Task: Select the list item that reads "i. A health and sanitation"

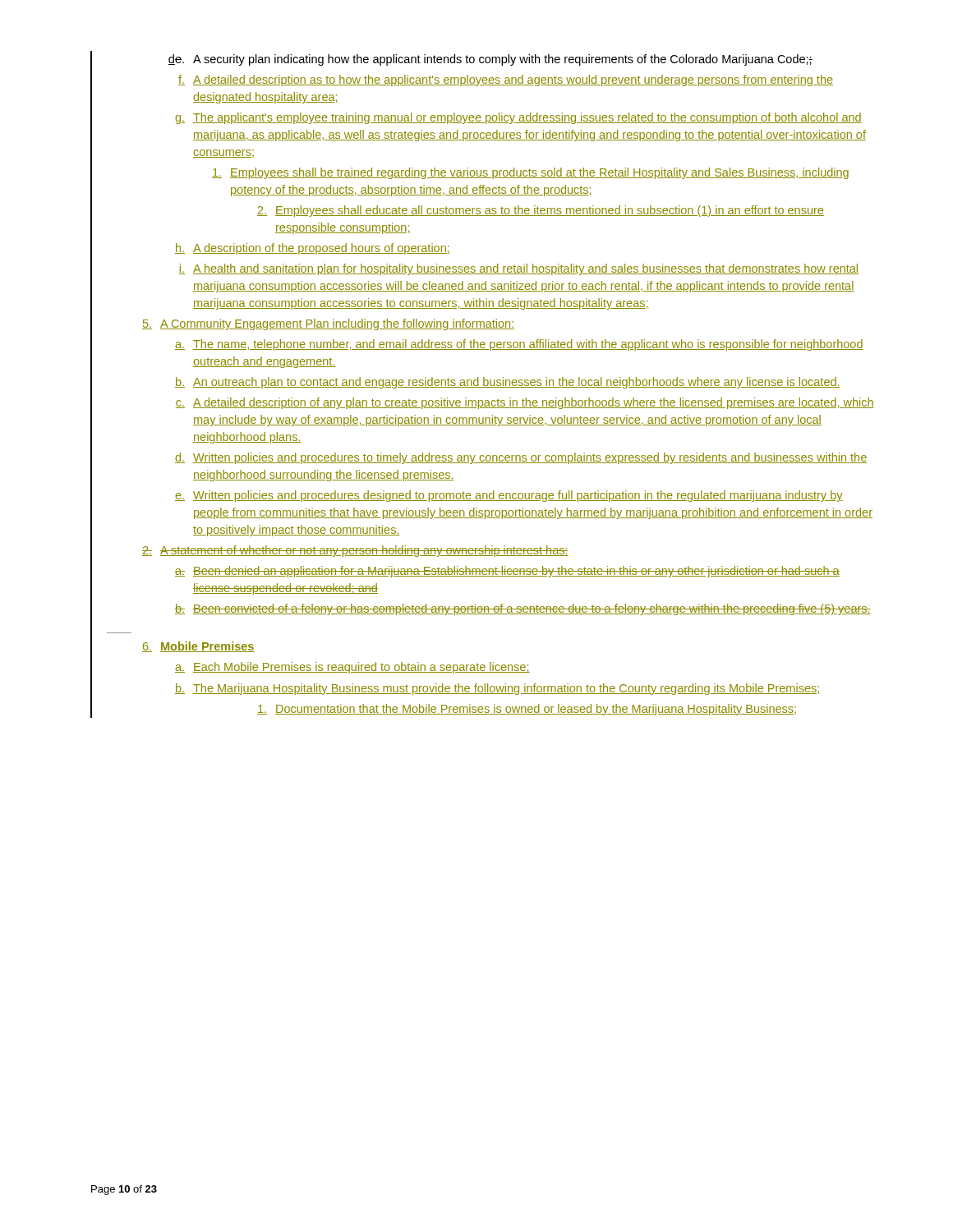Action: tap(493, 286)
